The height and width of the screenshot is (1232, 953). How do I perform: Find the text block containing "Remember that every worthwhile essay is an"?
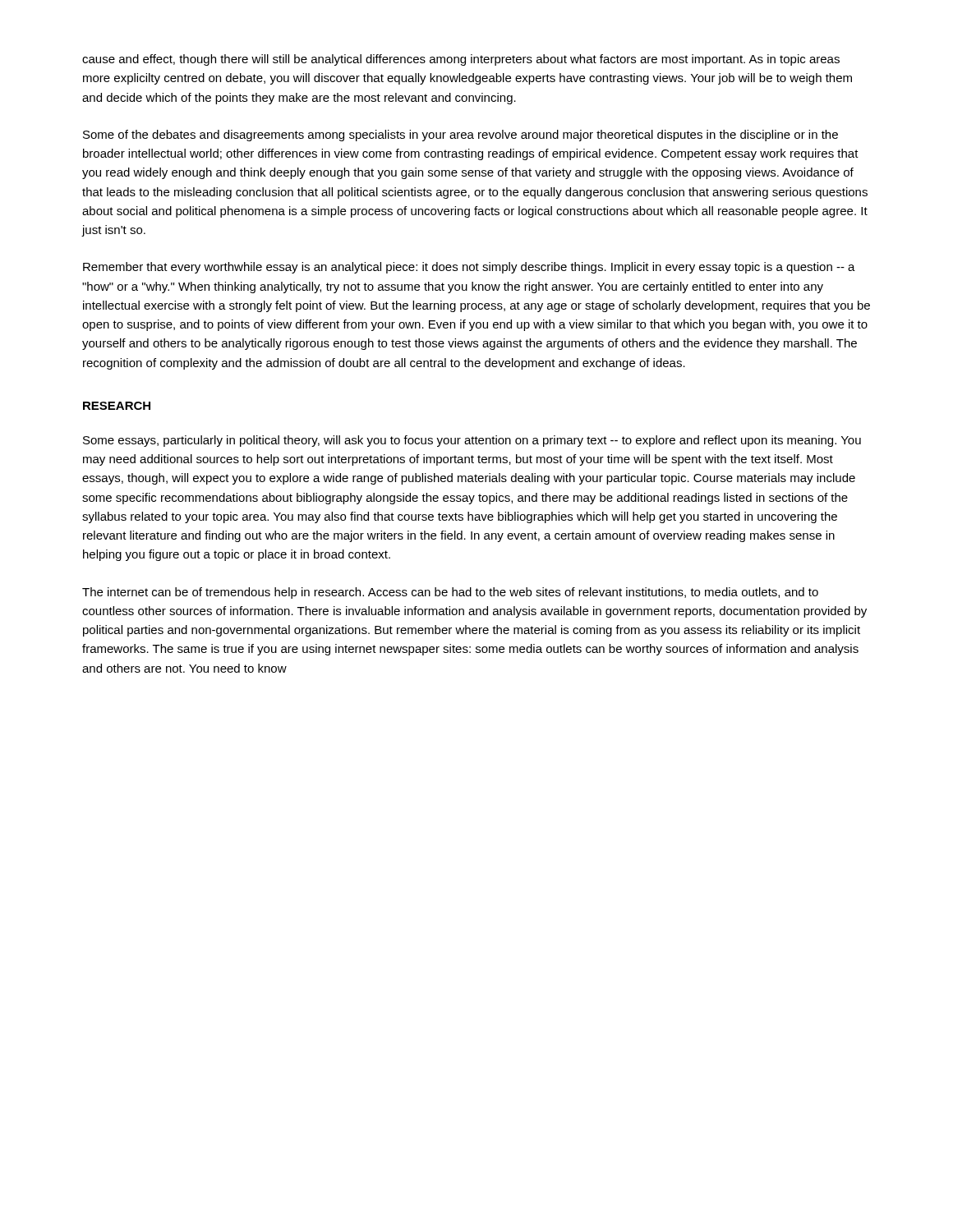click(x=476, y=314)
